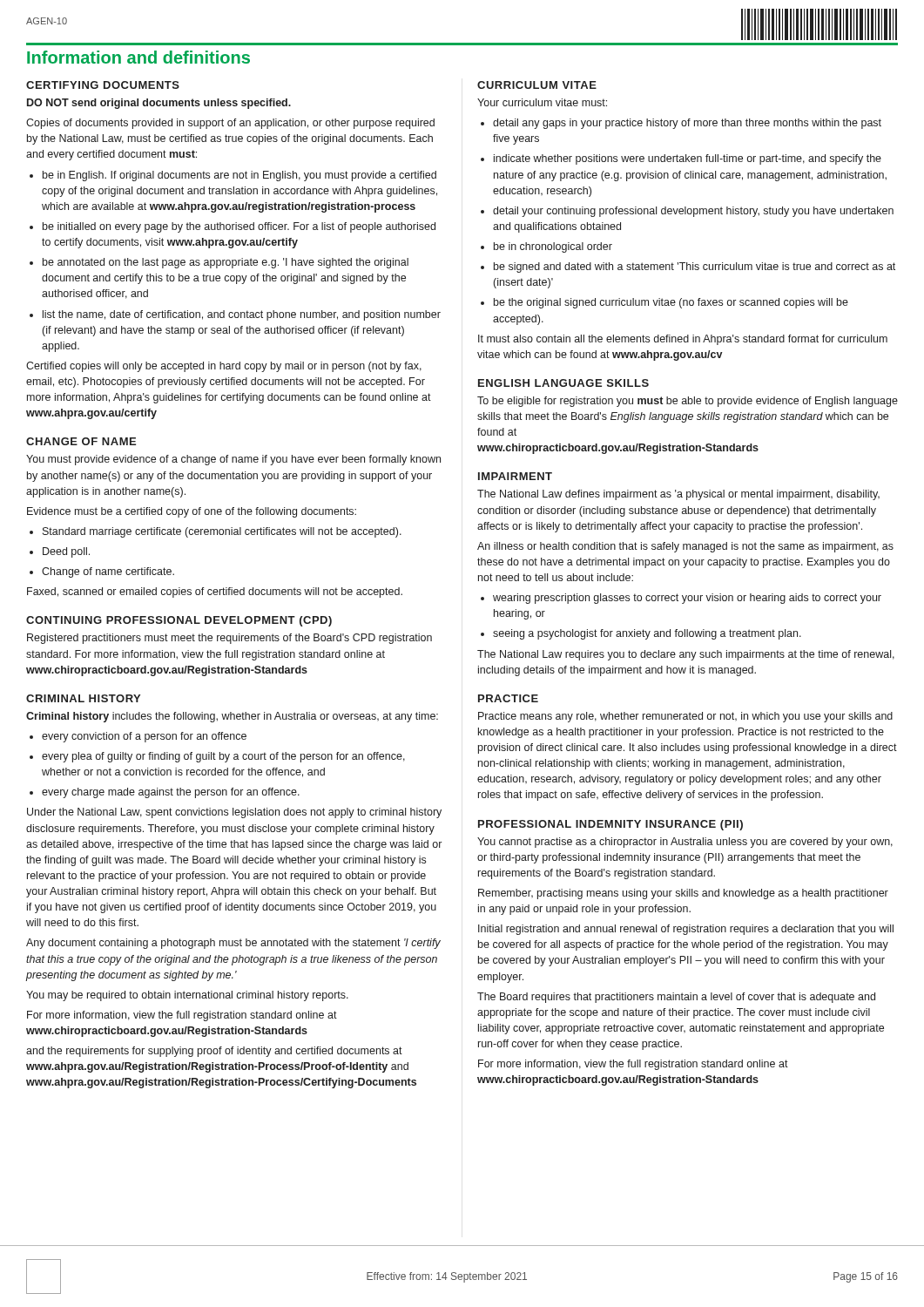
Task: Point to the block beginning "be annotated on the last page as"
Action: pos(235,278)
